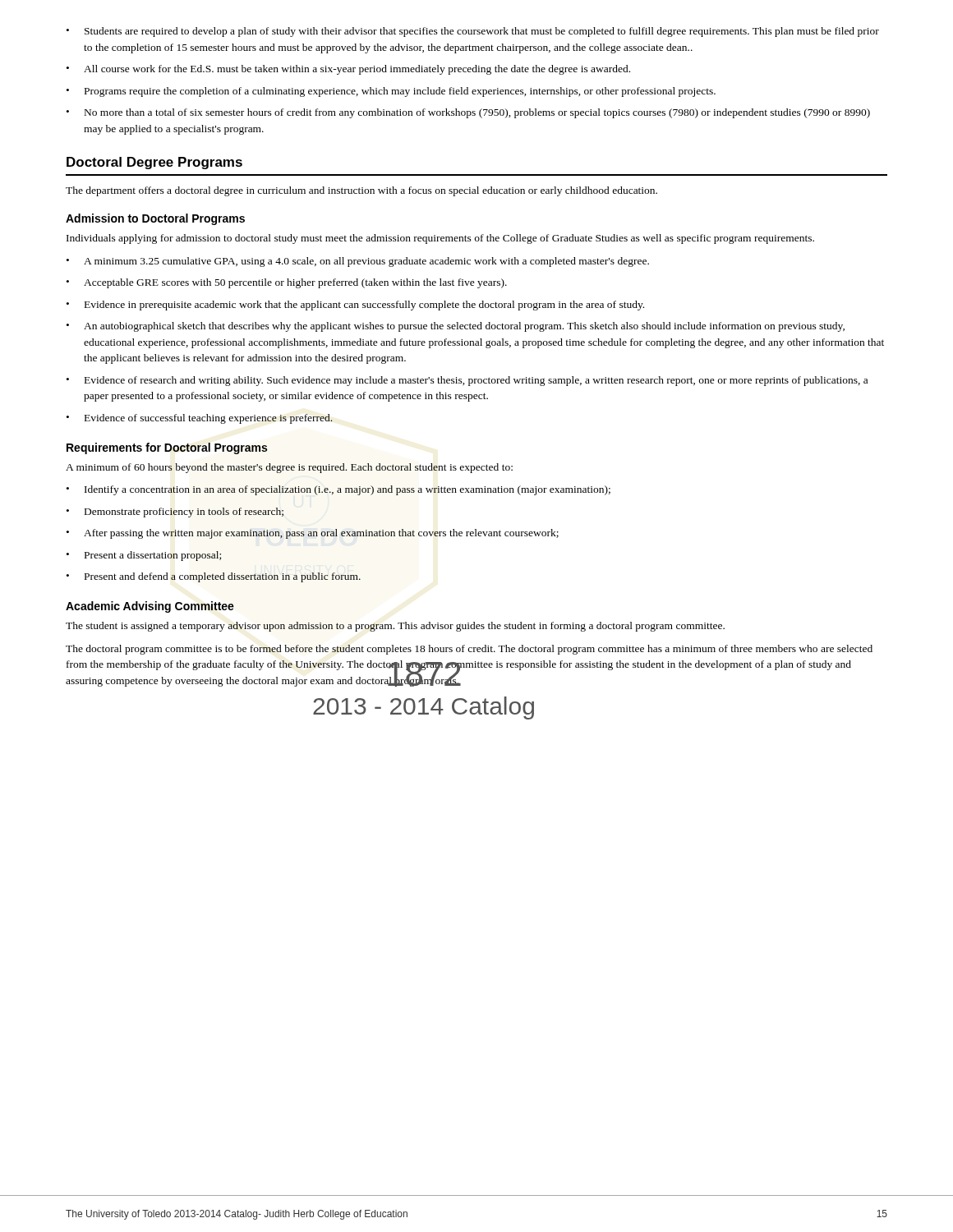Find the section header that says "Academic Advising Committee"
The height and width of the screenshot is (1232, 953).
[150, 607]
